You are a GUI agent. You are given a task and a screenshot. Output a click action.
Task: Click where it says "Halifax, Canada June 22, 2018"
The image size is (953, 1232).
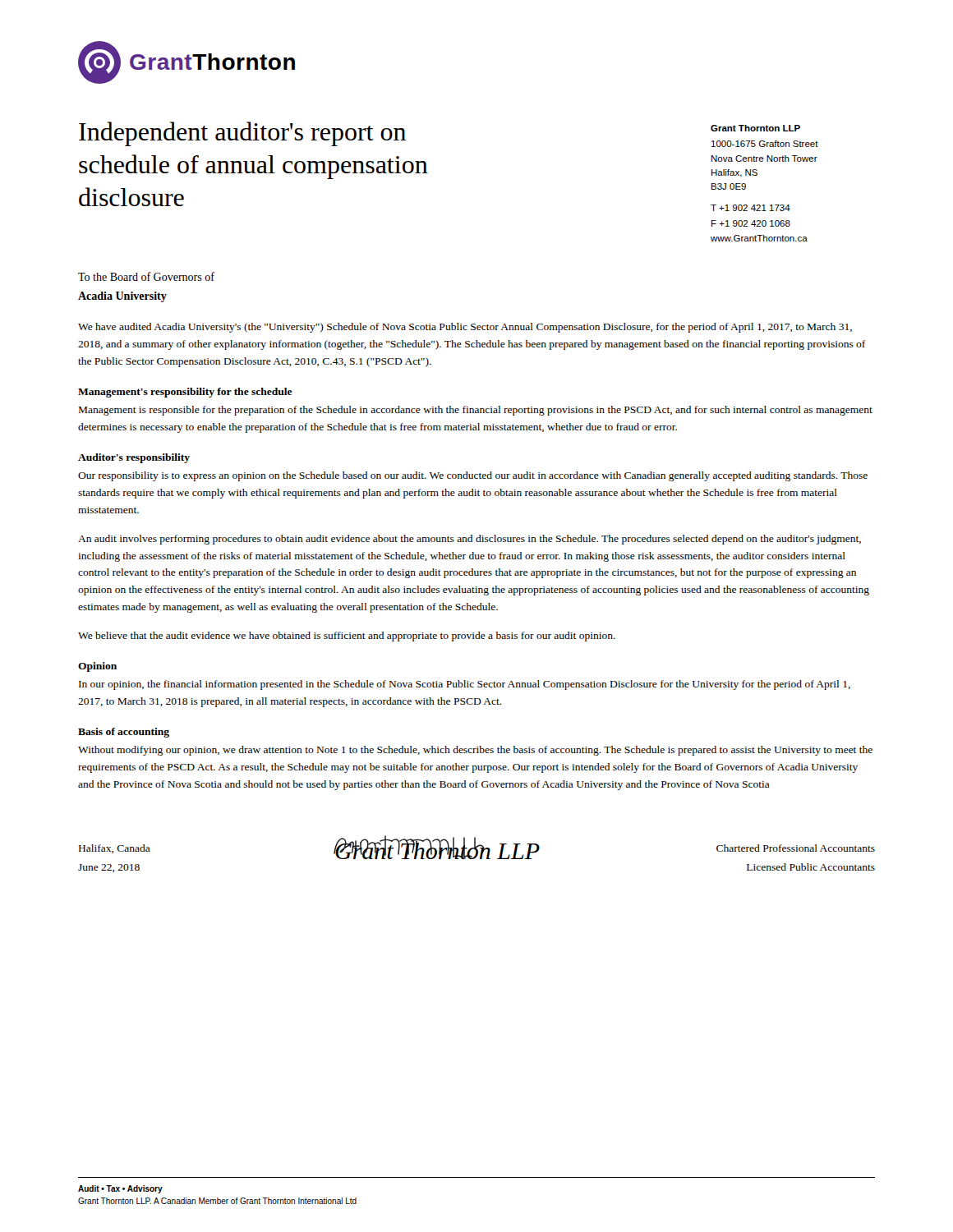pos(114,857)
